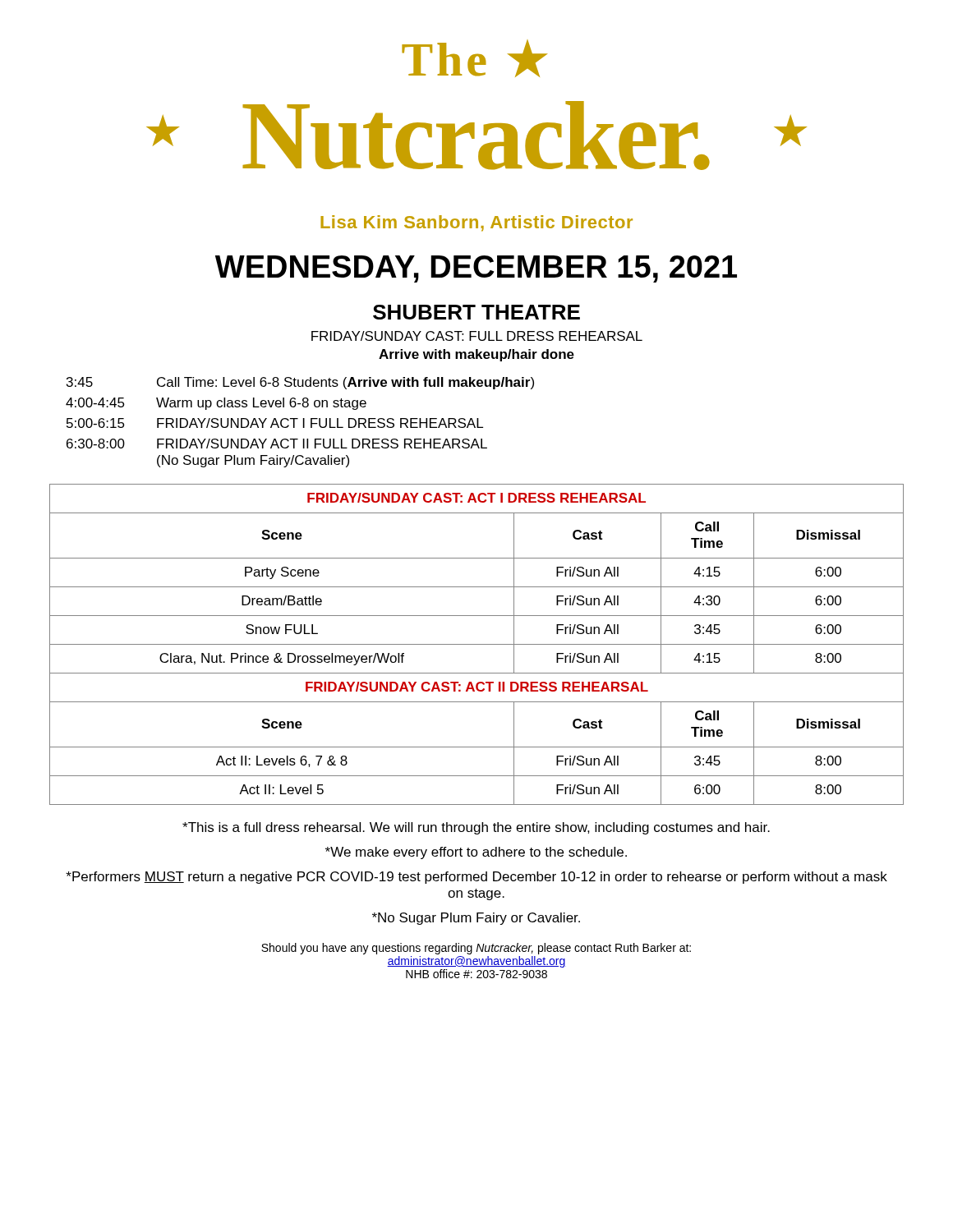Locate the text "SHUBERT THEATRE"
The image size is (953, 1232).
tap(476, 312)
